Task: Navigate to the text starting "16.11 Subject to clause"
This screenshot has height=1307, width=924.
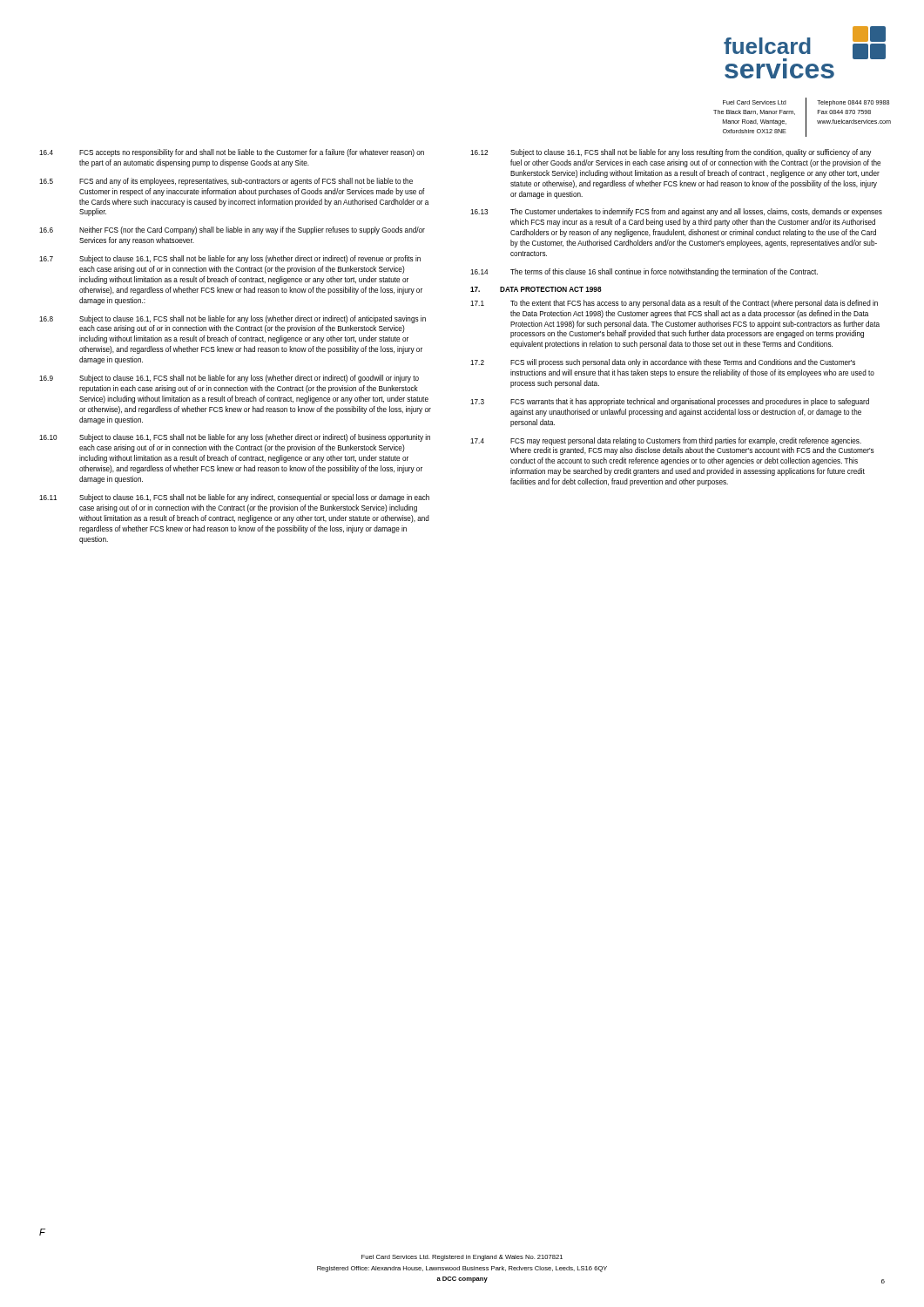Action: pos(235,519)
